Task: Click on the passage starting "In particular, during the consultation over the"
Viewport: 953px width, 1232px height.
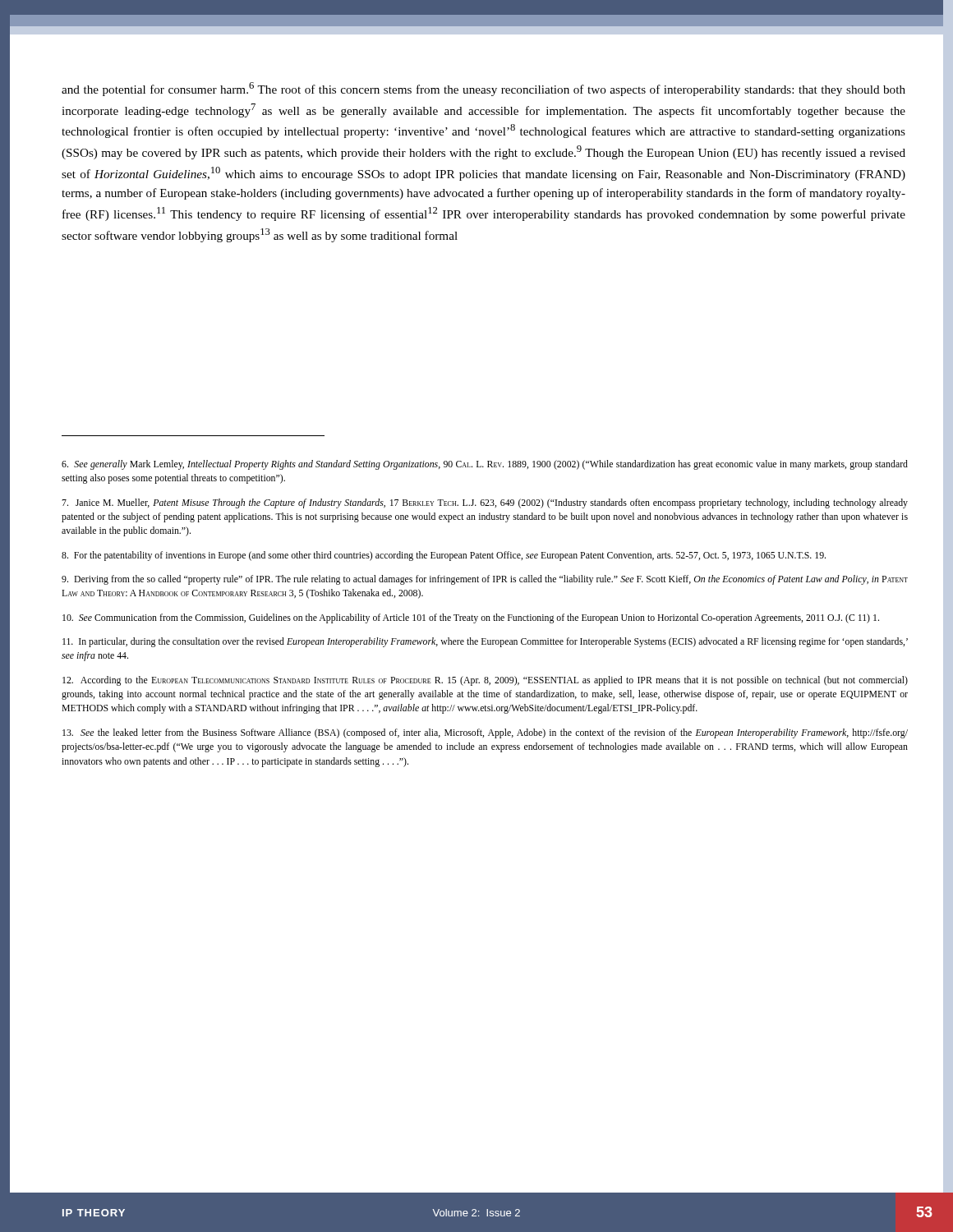Action: pos(485,649)
